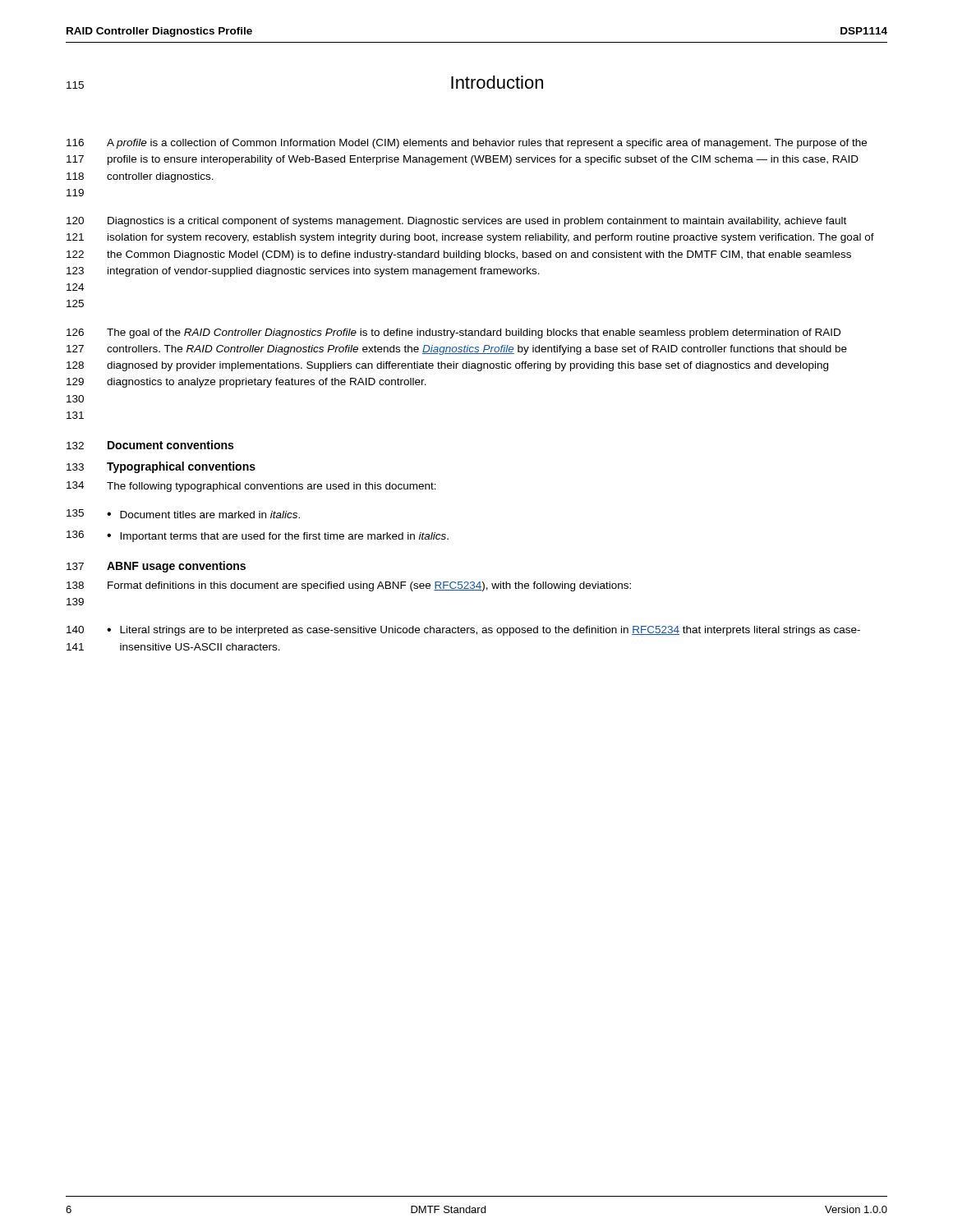Navigate to the block starting "135 • Document titles are marked in italics."
The image size is (953, 1232).
pos(183,515)
